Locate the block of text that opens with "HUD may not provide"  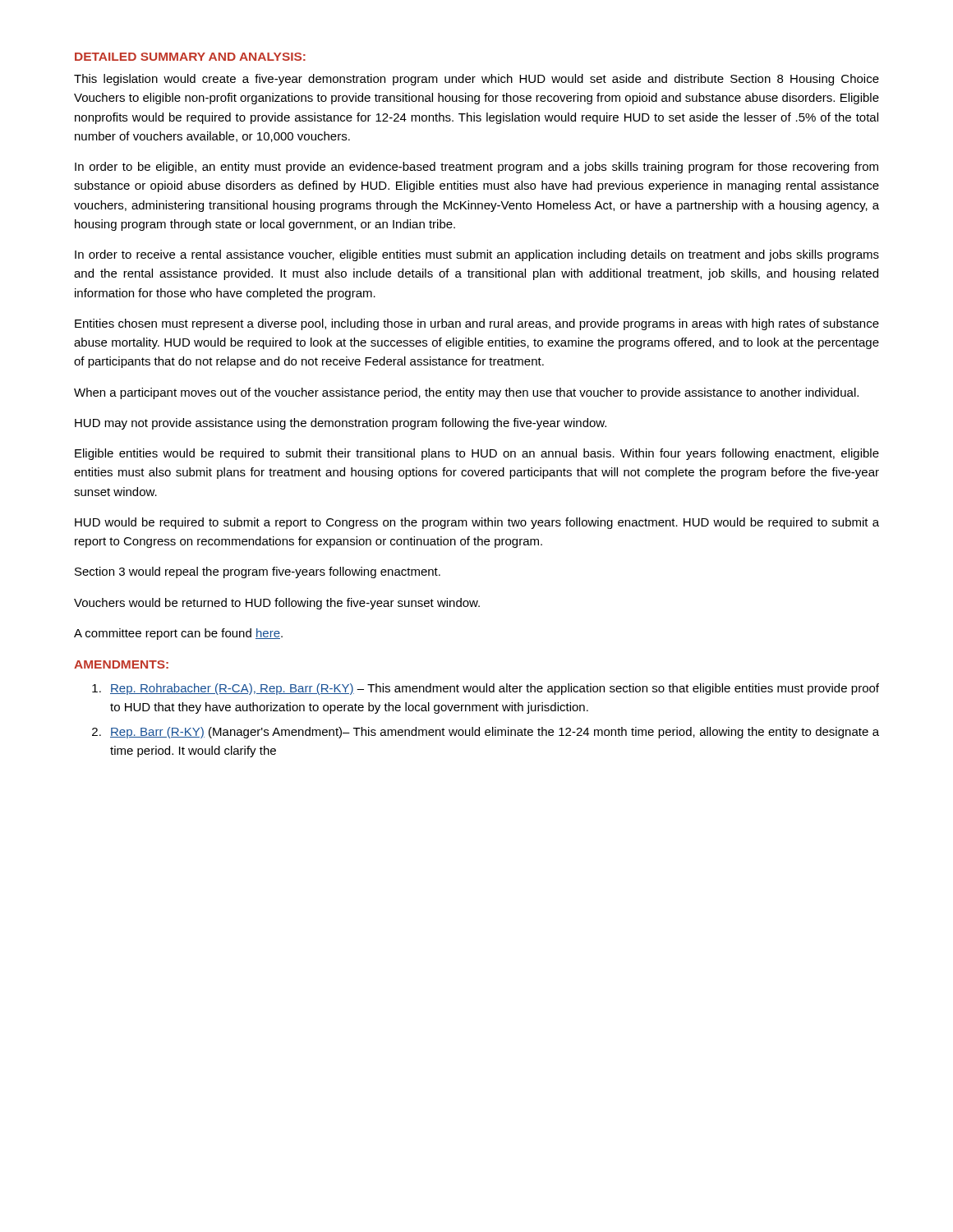(341, 422)
